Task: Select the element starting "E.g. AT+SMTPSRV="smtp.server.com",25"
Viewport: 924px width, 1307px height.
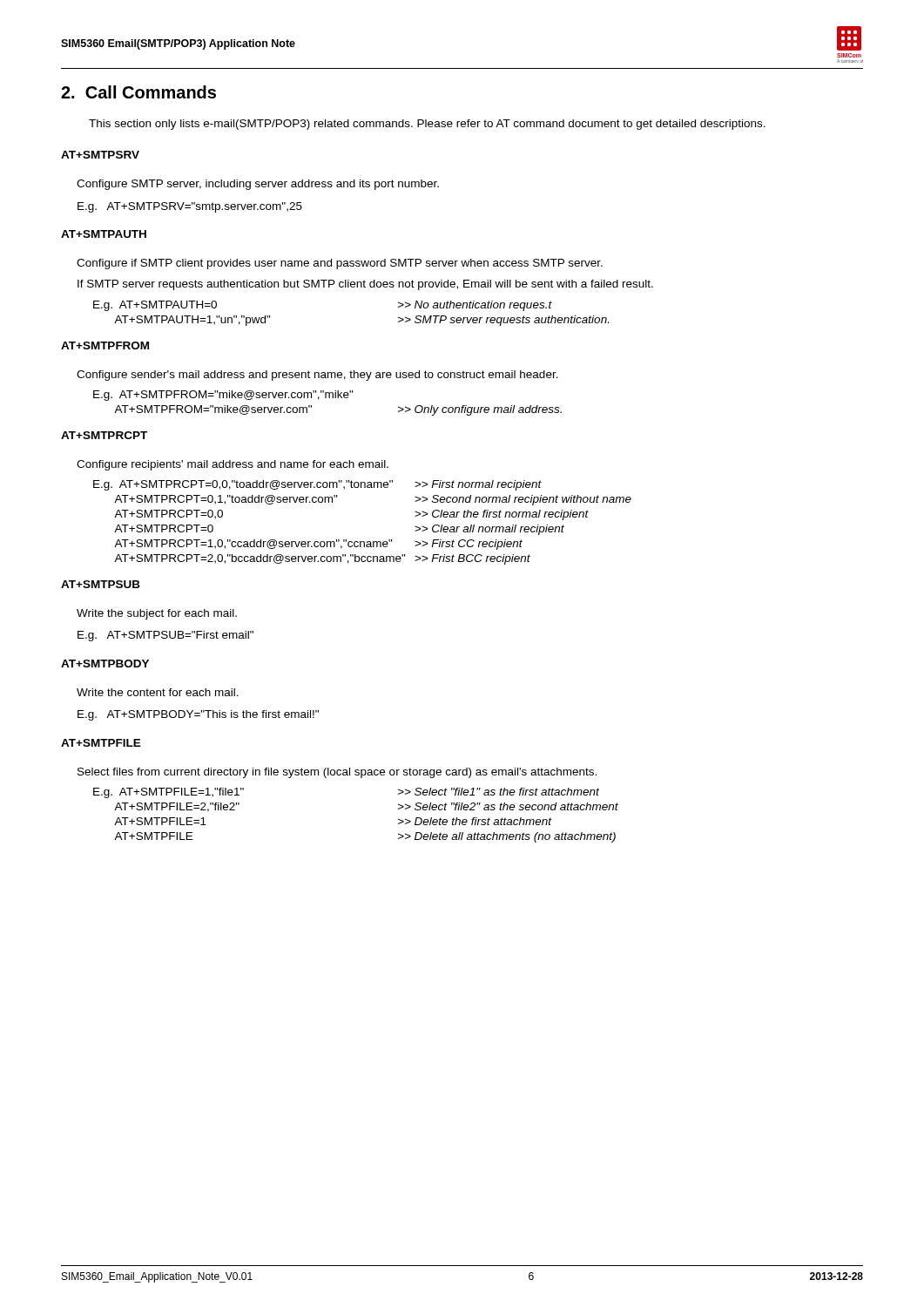Action: [x=189, y=206]
